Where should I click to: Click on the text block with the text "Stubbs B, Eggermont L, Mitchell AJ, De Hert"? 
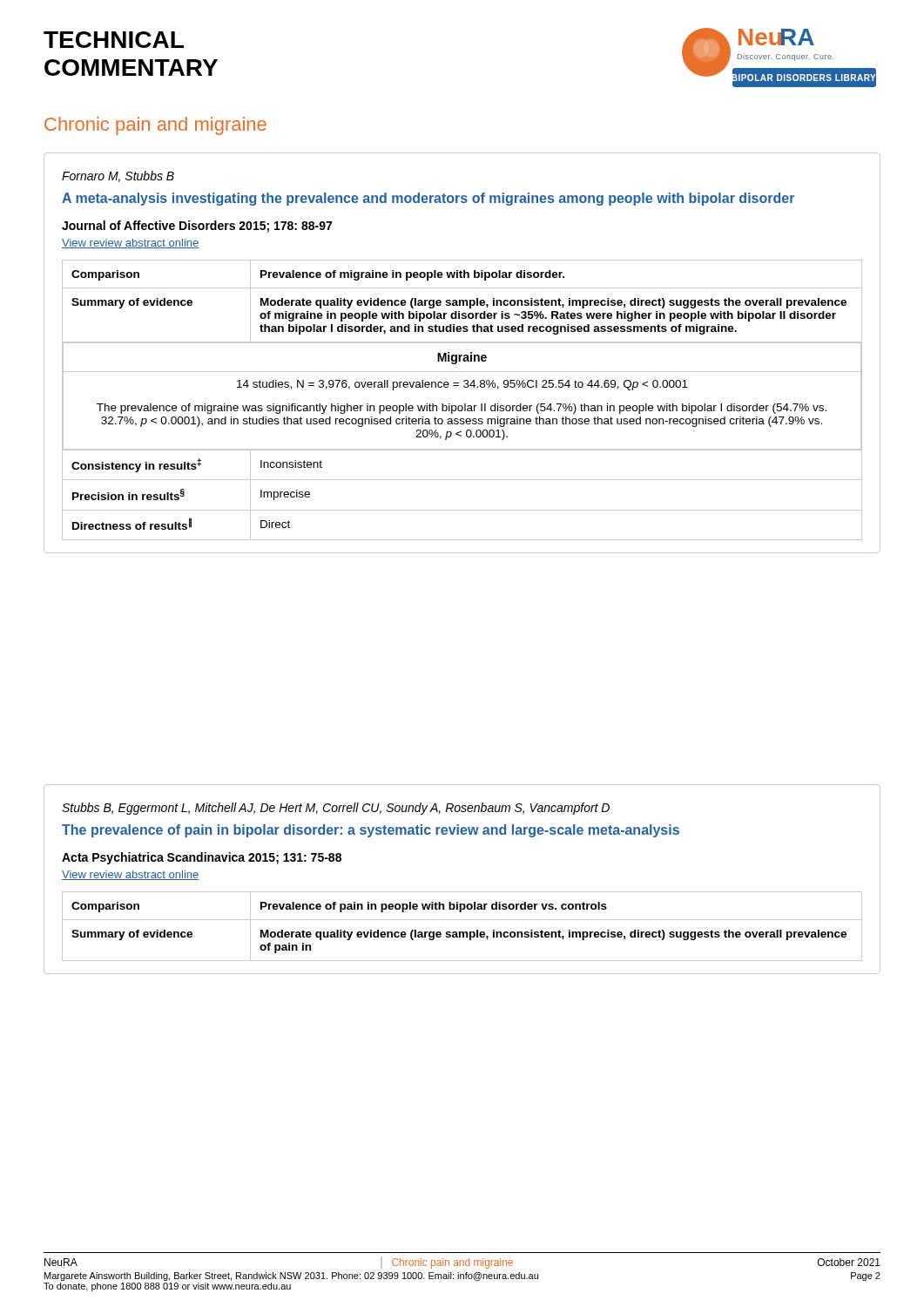point(336,808)
